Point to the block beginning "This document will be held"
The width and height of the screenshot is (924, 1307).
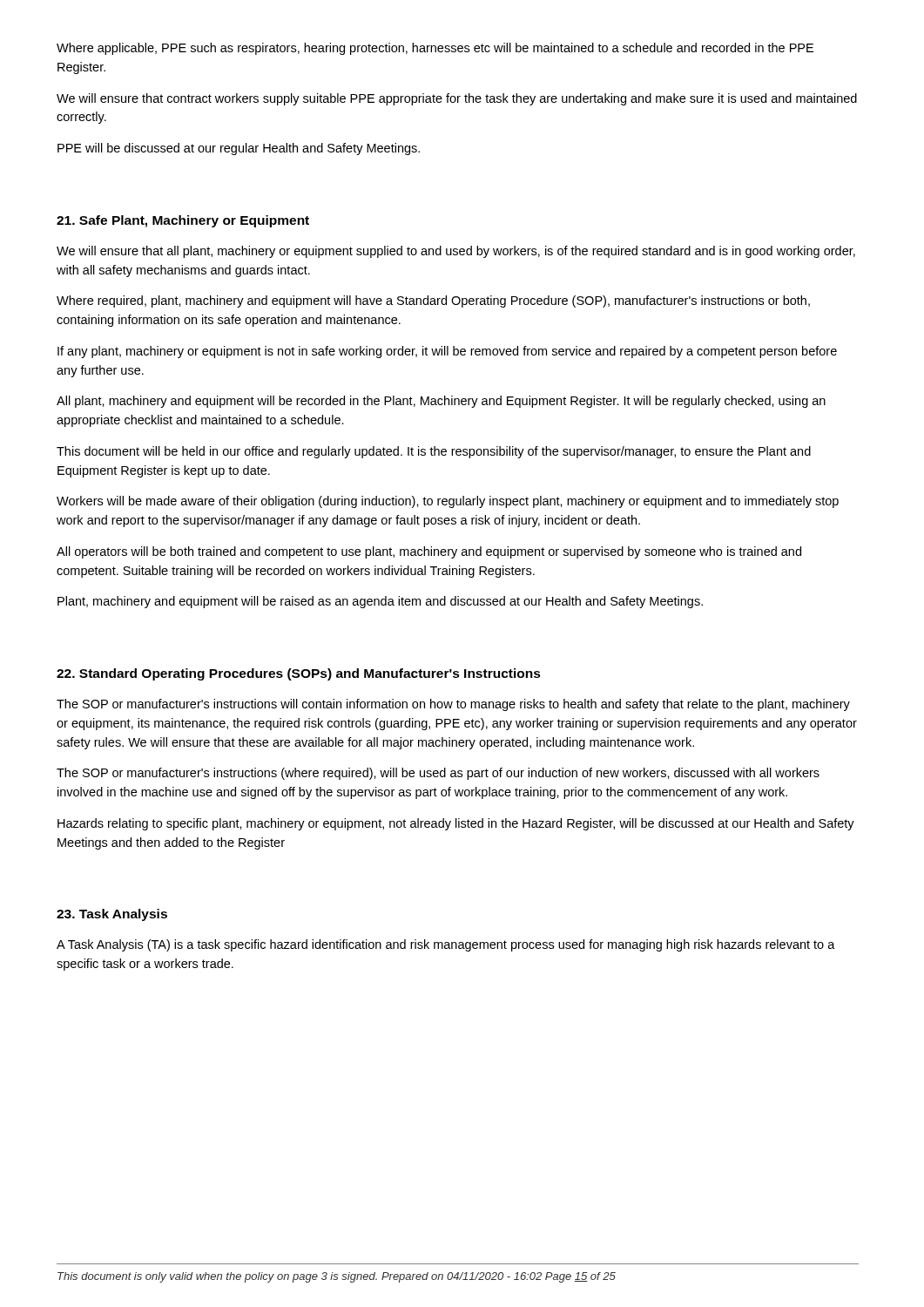coord(434,461)
